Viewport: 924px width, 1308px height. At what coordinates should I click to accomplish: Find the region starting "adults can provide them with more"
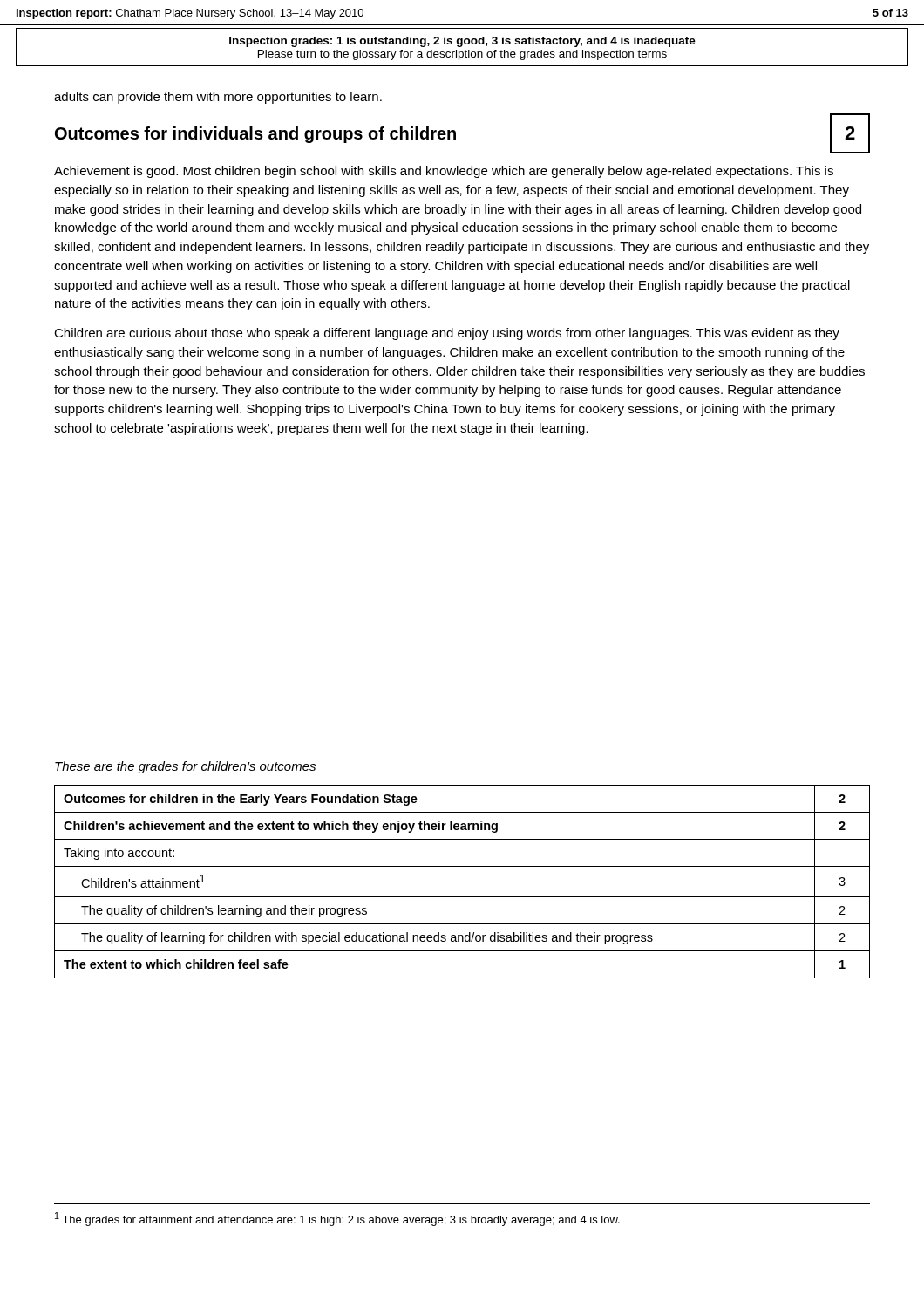point(218,96)
